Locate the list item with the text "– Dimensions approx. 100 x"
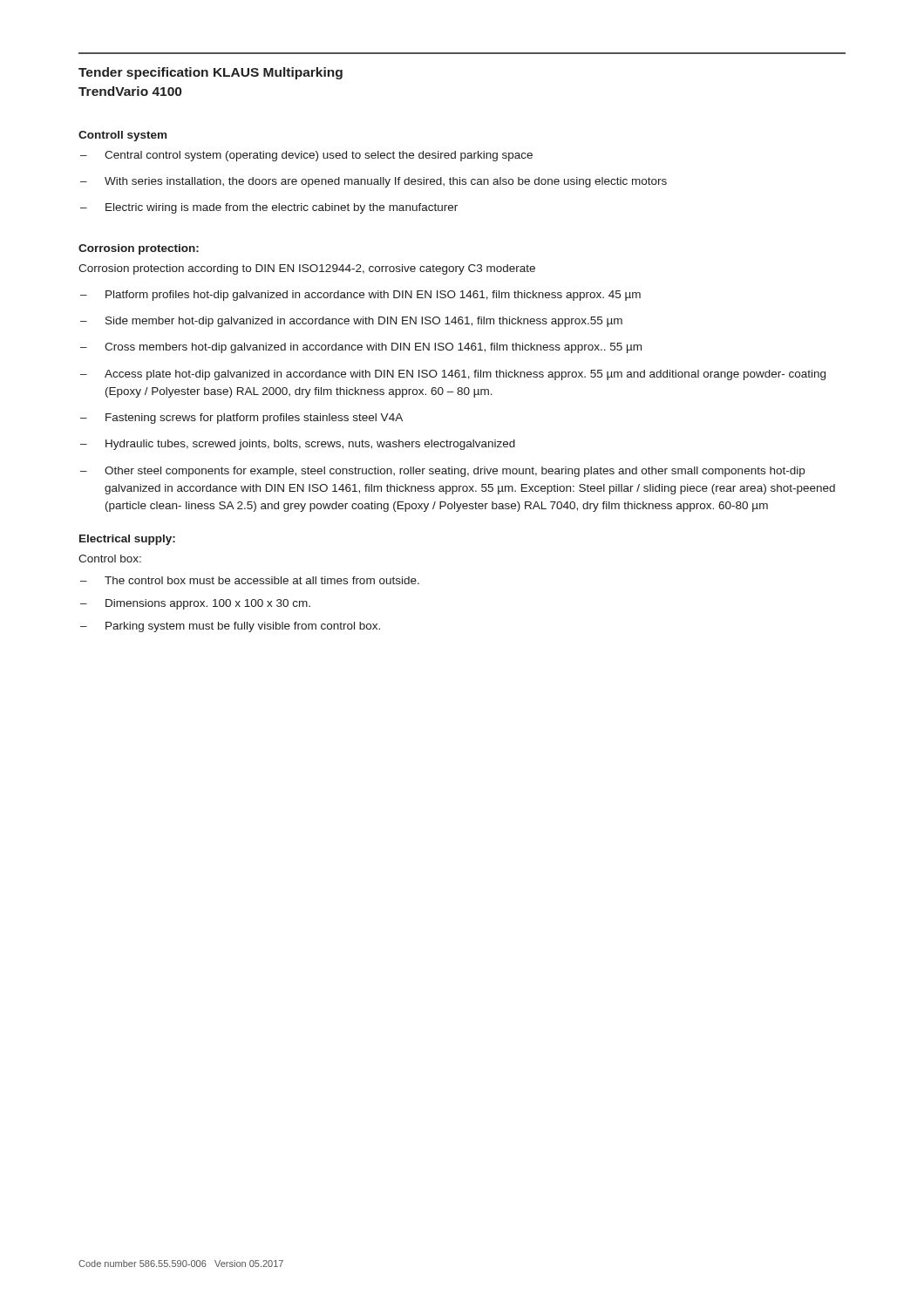Image resolution: width=924 pixels, height=1308 pixels. [x=195, y=604]
